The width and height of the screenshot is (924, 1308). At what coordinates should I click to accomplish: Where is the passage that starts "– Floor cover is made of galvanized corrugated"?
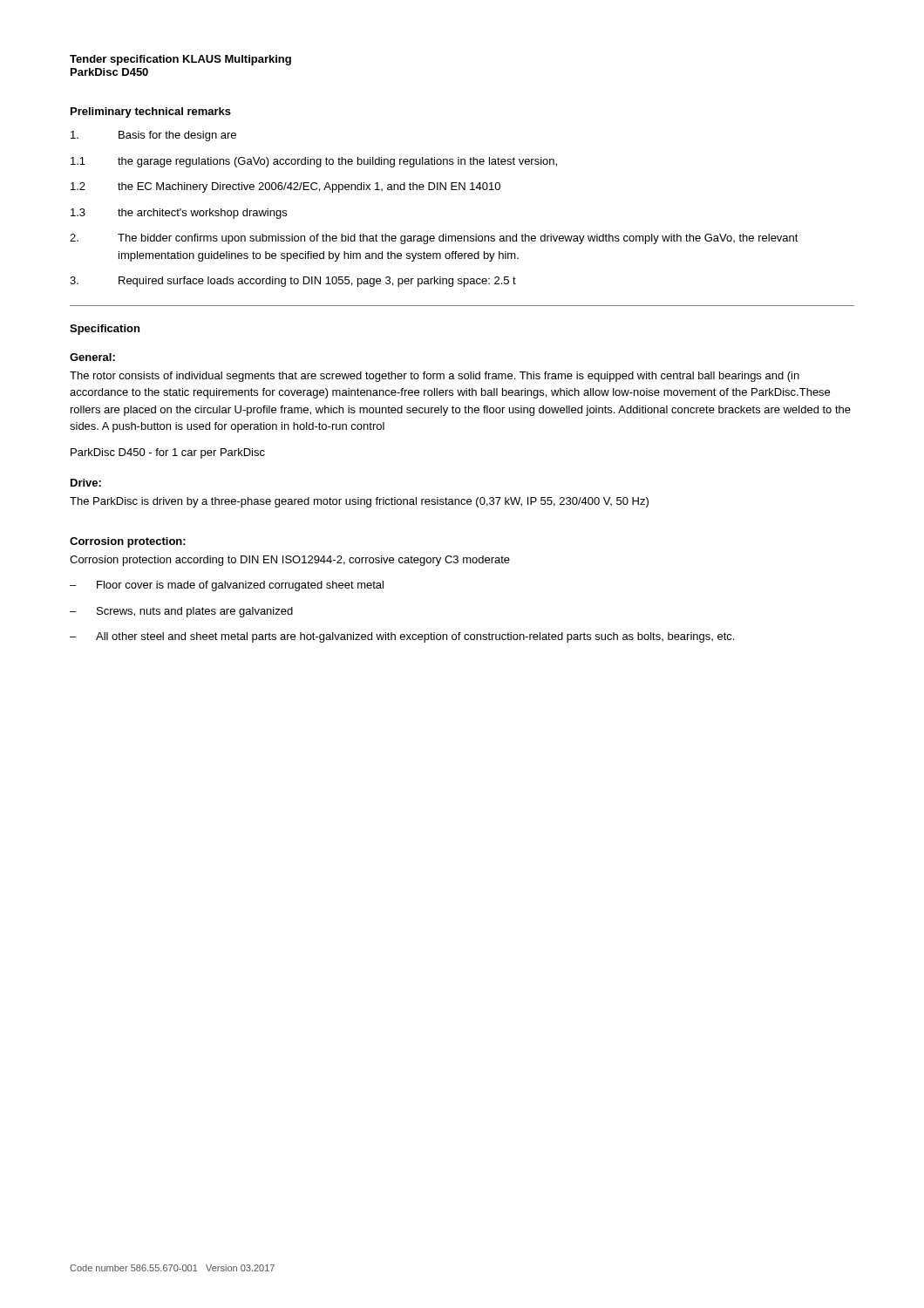click(227, 586)
